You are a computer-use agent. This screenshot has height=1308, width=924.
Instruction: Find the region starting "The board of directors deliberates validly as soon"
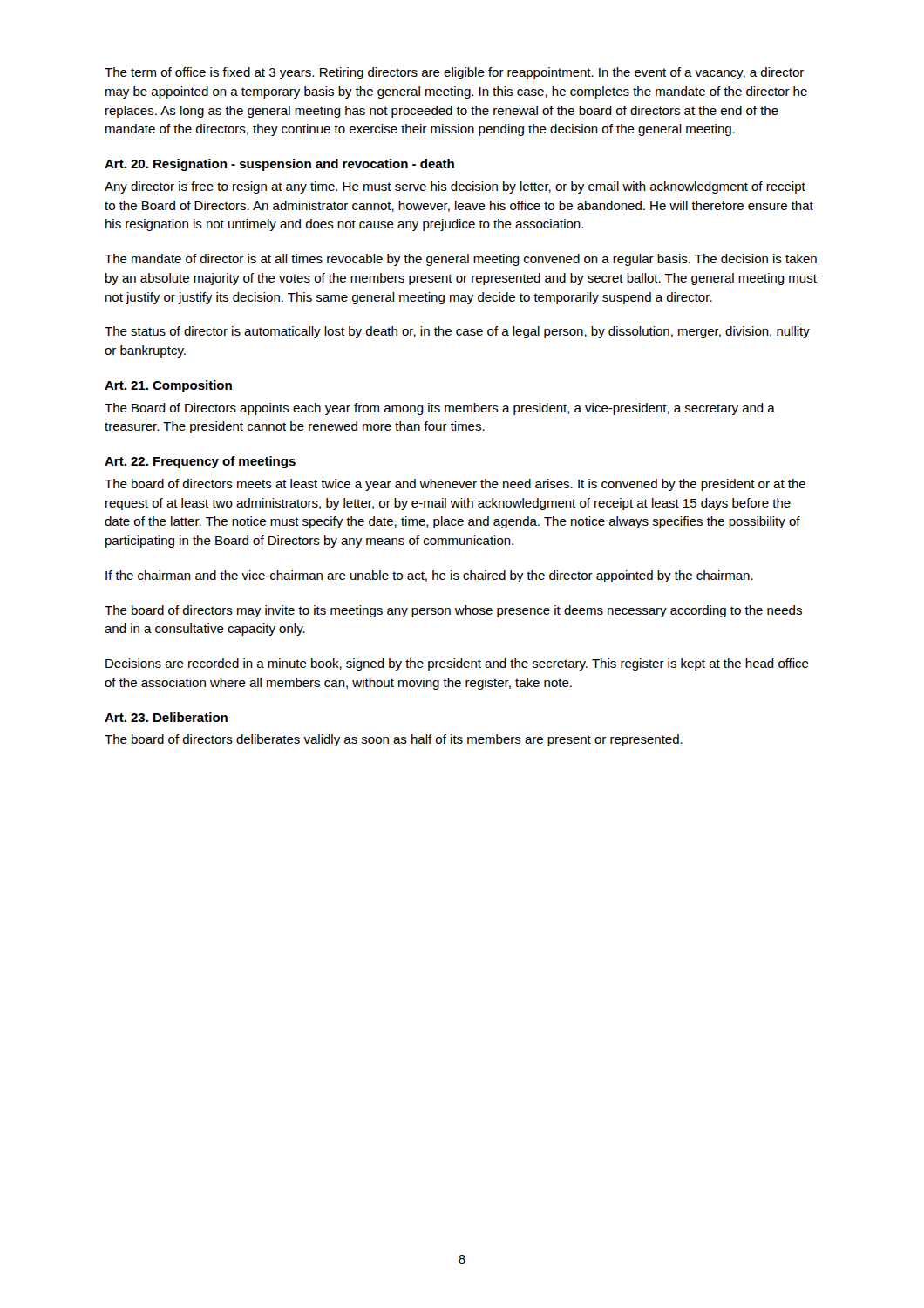(394, 739)
